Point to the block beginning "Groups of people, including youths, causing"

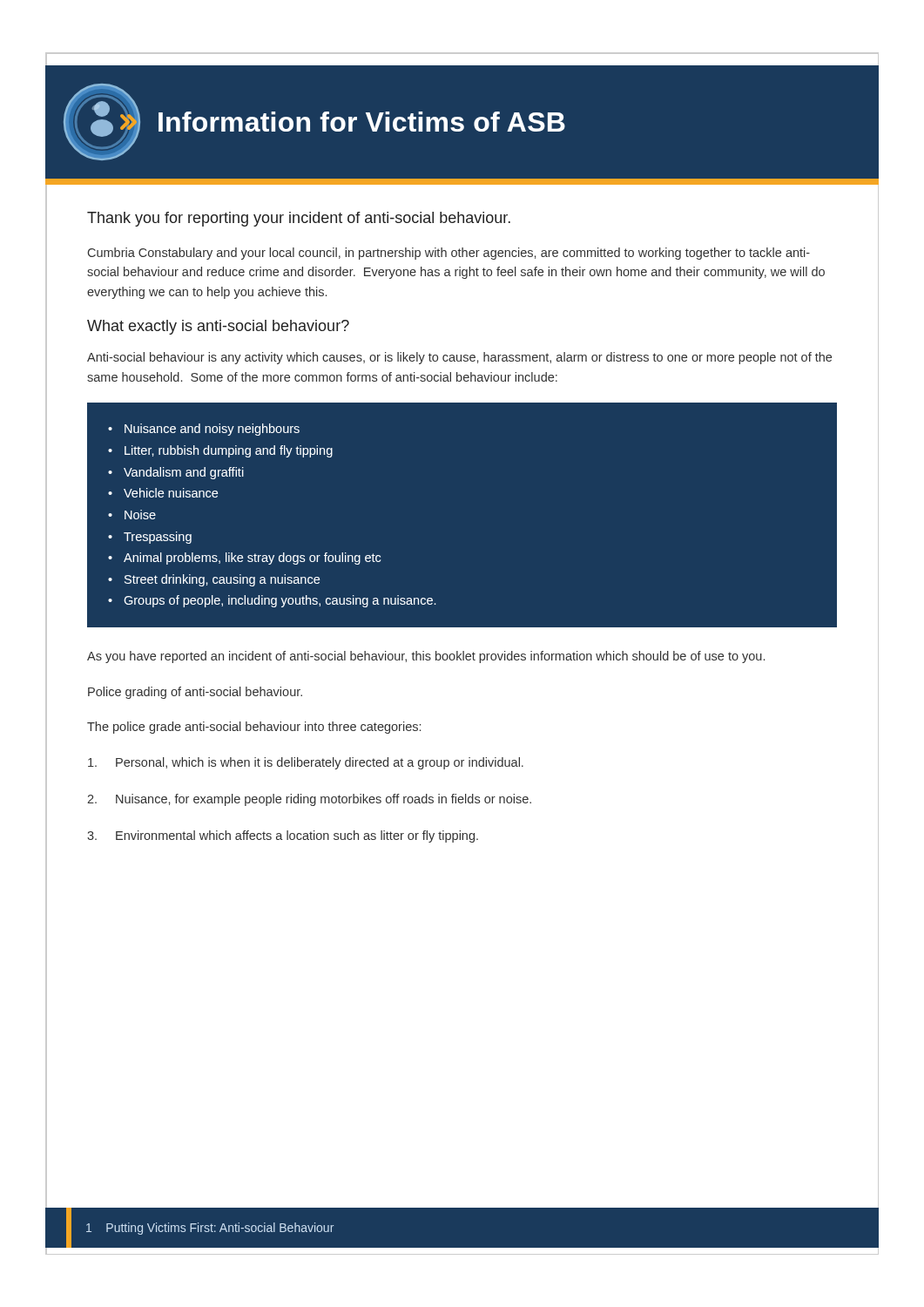pos(280,601)
